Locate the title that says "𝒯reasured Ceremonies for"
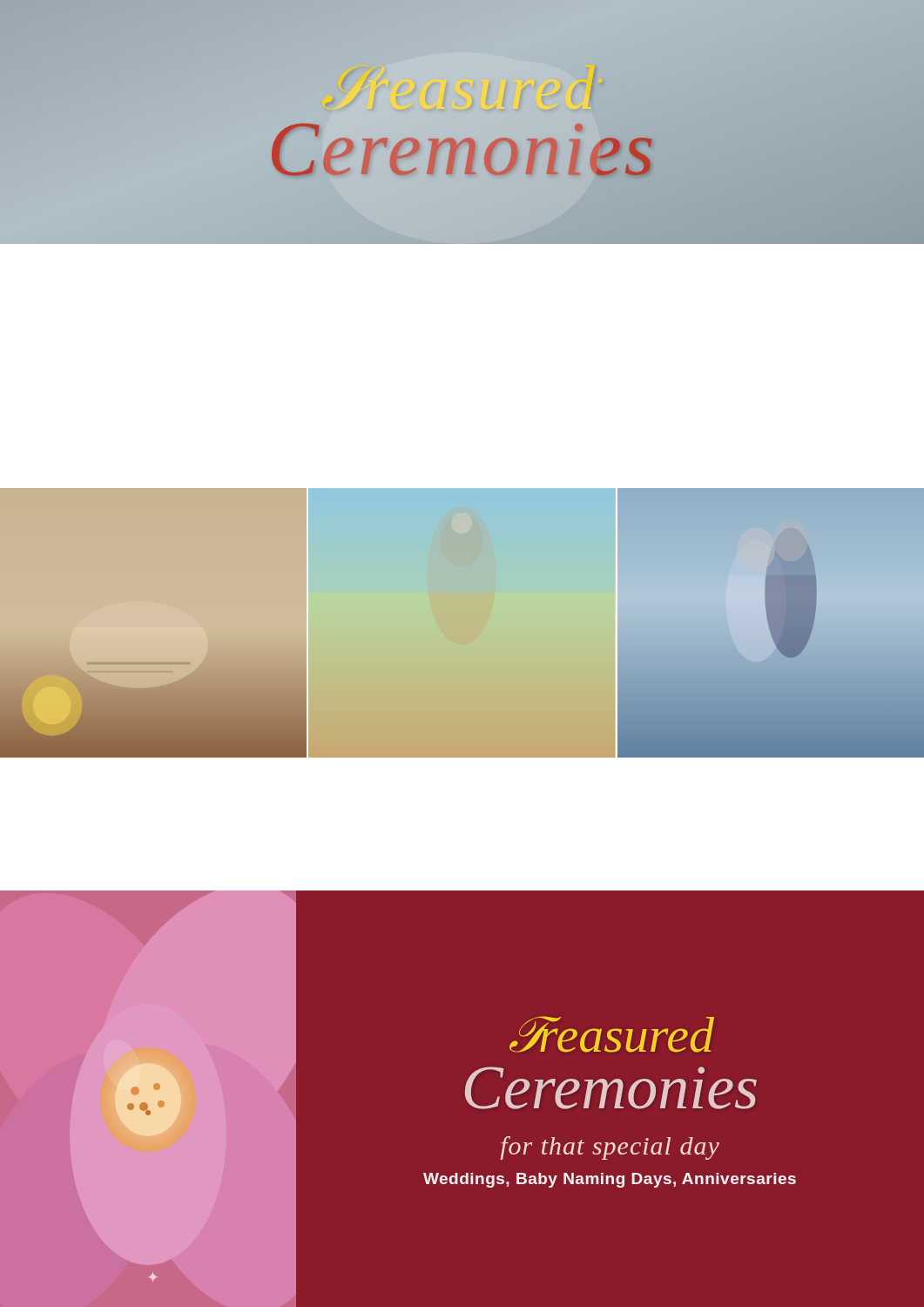The width and height of the screenshot is (924, 1307). tap(610, 1097)
